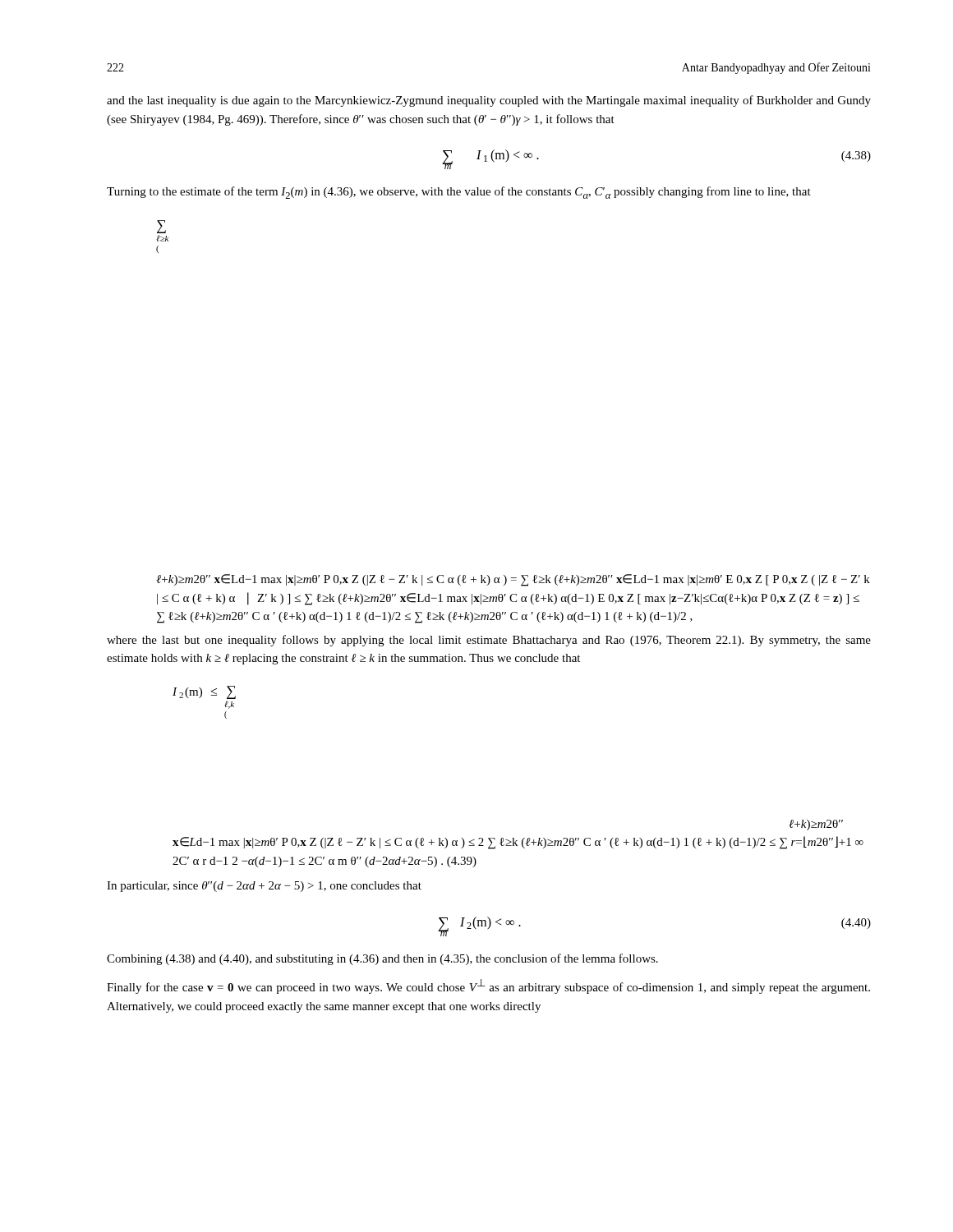Find the text starting "In particular, since"
This screenshot has height=1232, width=953.
[264, 886]
